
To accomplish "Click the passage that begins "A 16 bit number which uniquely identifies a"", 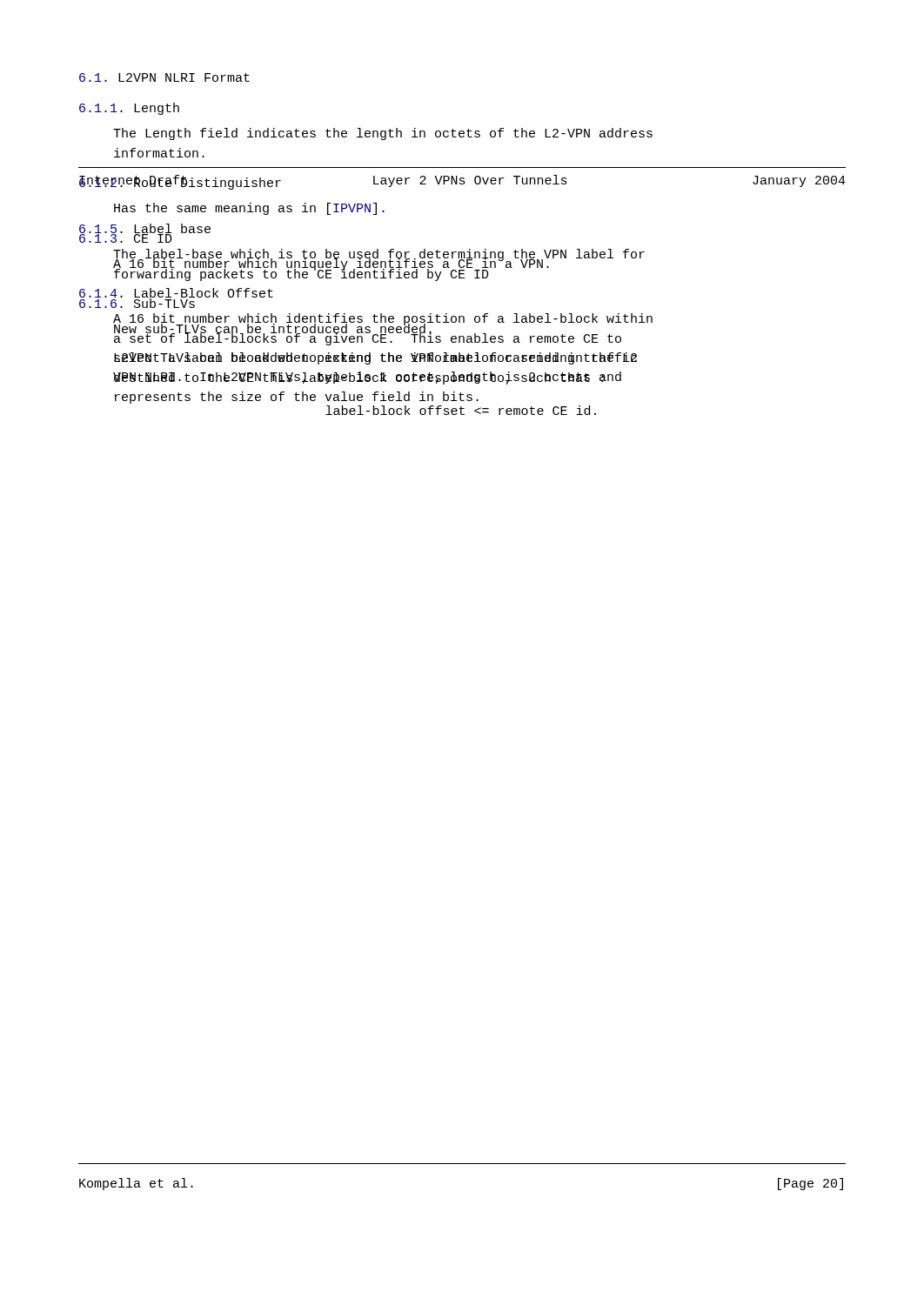I will coord(332,264).
